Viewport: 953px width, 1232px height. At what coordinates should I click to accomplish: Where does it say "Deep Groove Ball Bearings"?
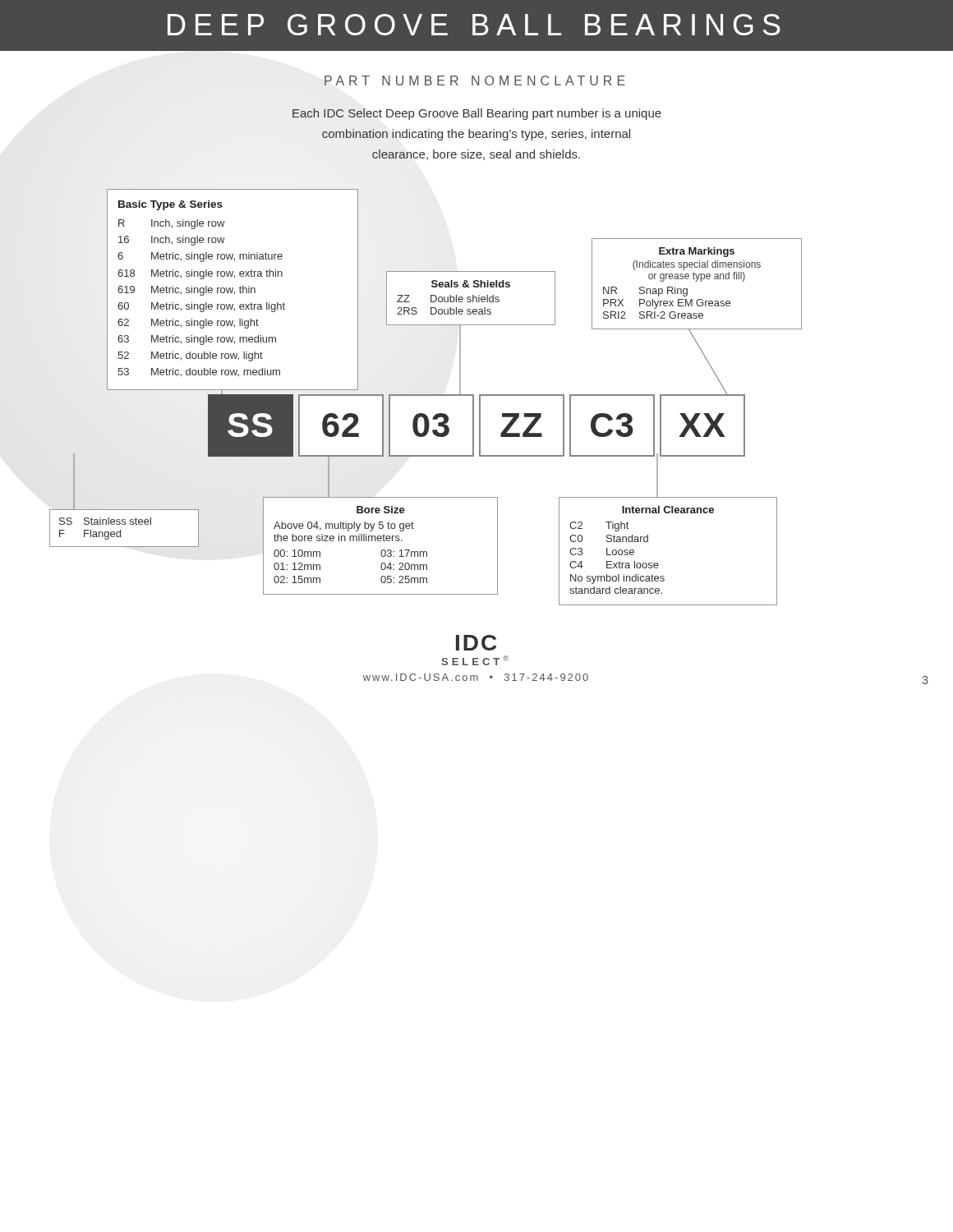coord(476,26)
